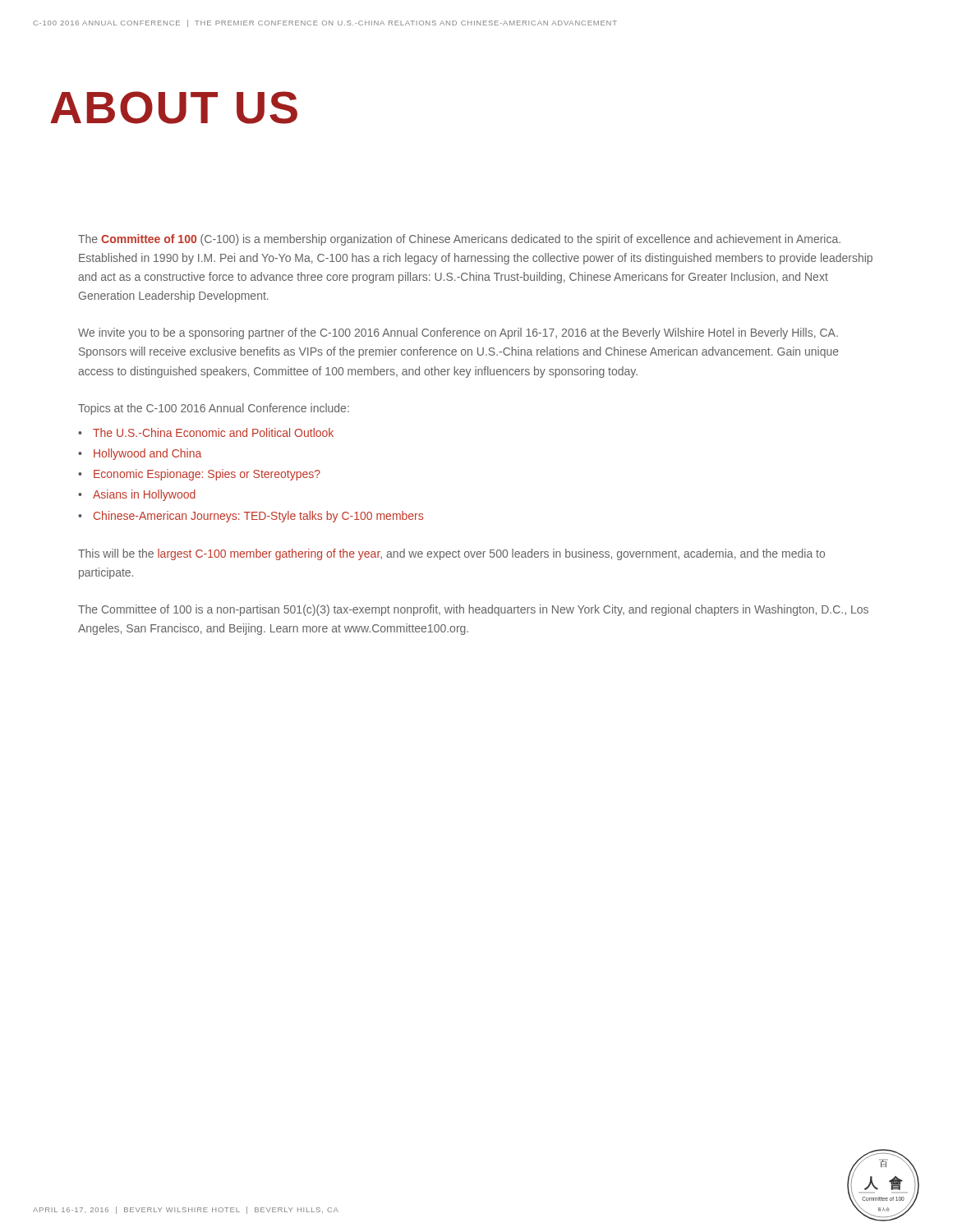Viewport: 953px width, 1232px height.
Task: Click on the text block with the text "We invite you to be a sponsoring partner"
Action: click(458, 352)
